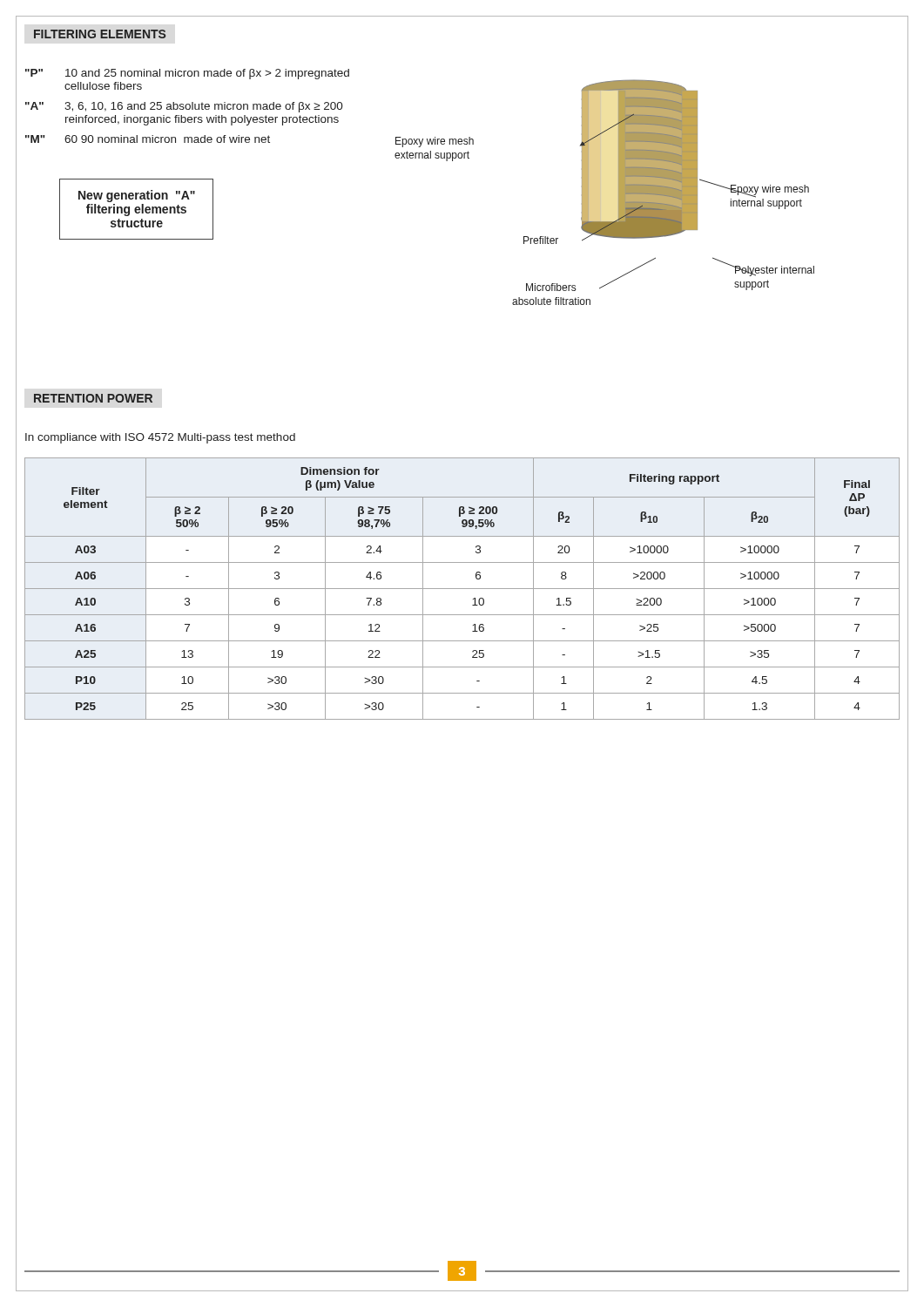The height and width of the screenshot is (1307, 924).
Task: Click on the section header that says "FILTERING ELEMENTS"
Action: click(100, 34)
